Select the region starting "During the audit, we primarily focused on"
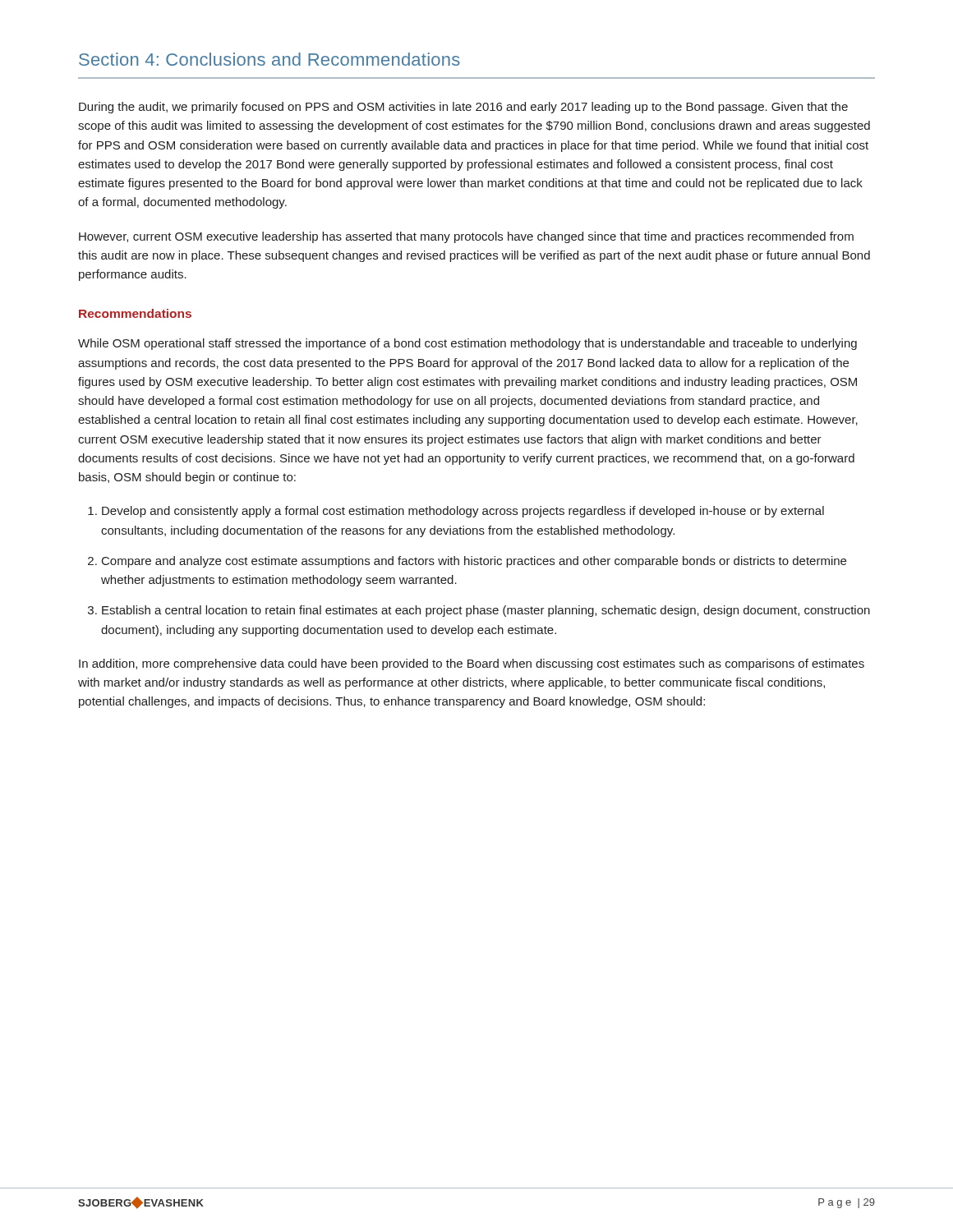953x1232 pixels. 476,154
